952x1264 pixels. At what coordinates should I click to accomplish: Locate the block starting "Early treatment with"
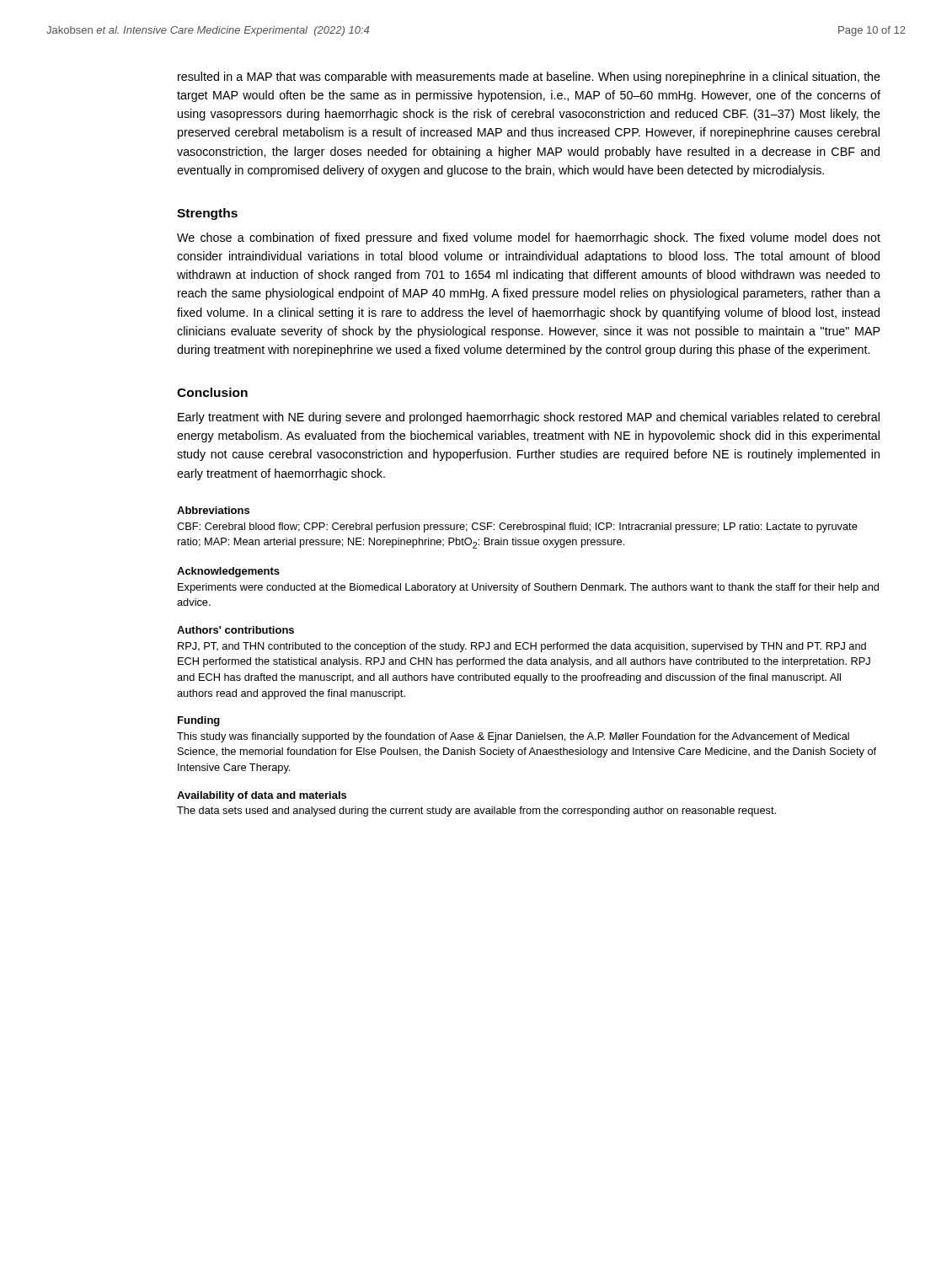pyautogui.click(x=529, y=445)
